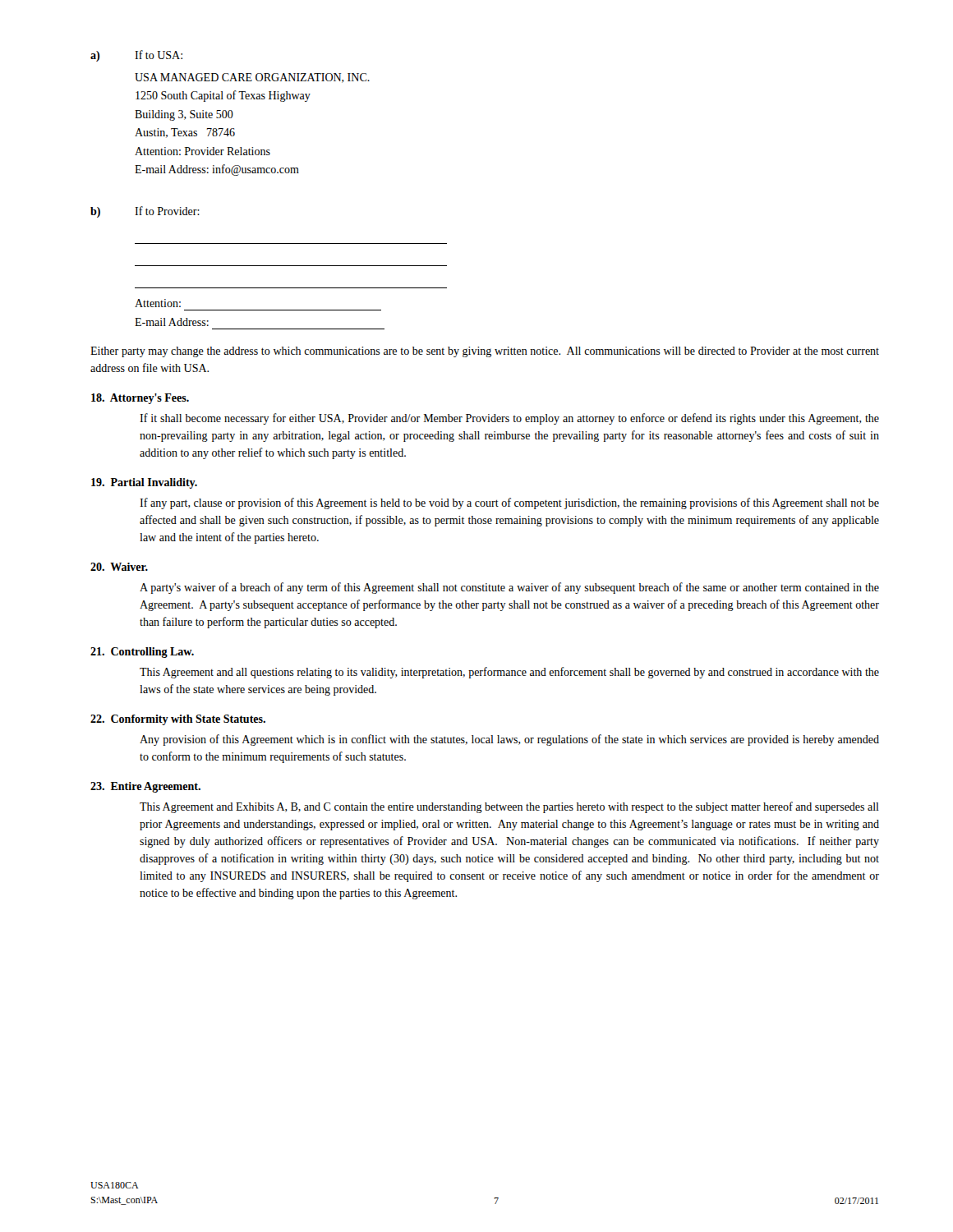The image size is (953, 1232).
Task: Point to the block beginning "This Agreement and Exhibits A, B,"
Action: (x=509, y=850)
